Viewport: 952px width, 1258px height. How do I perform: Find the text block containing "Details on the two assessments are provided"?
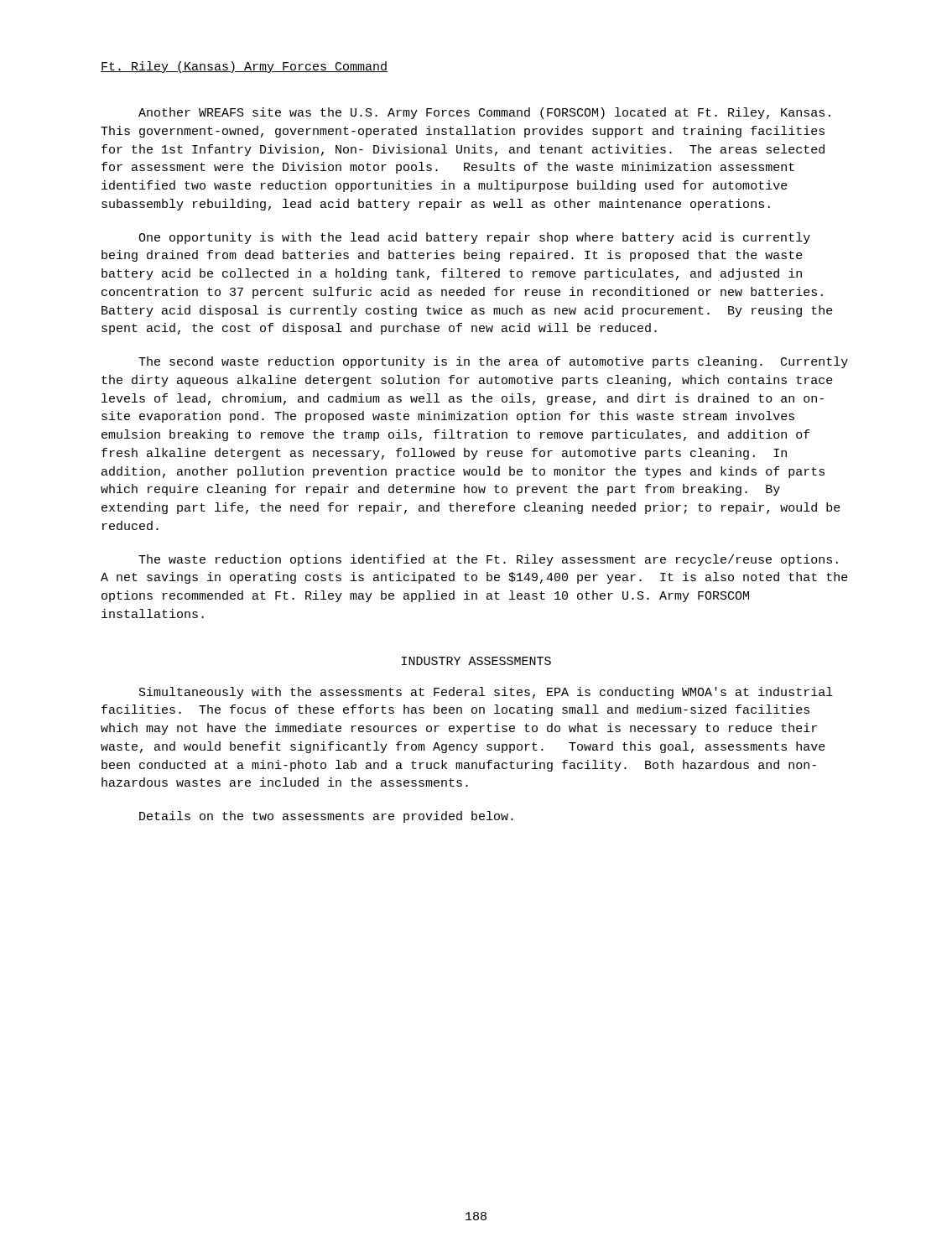point(327,817)
